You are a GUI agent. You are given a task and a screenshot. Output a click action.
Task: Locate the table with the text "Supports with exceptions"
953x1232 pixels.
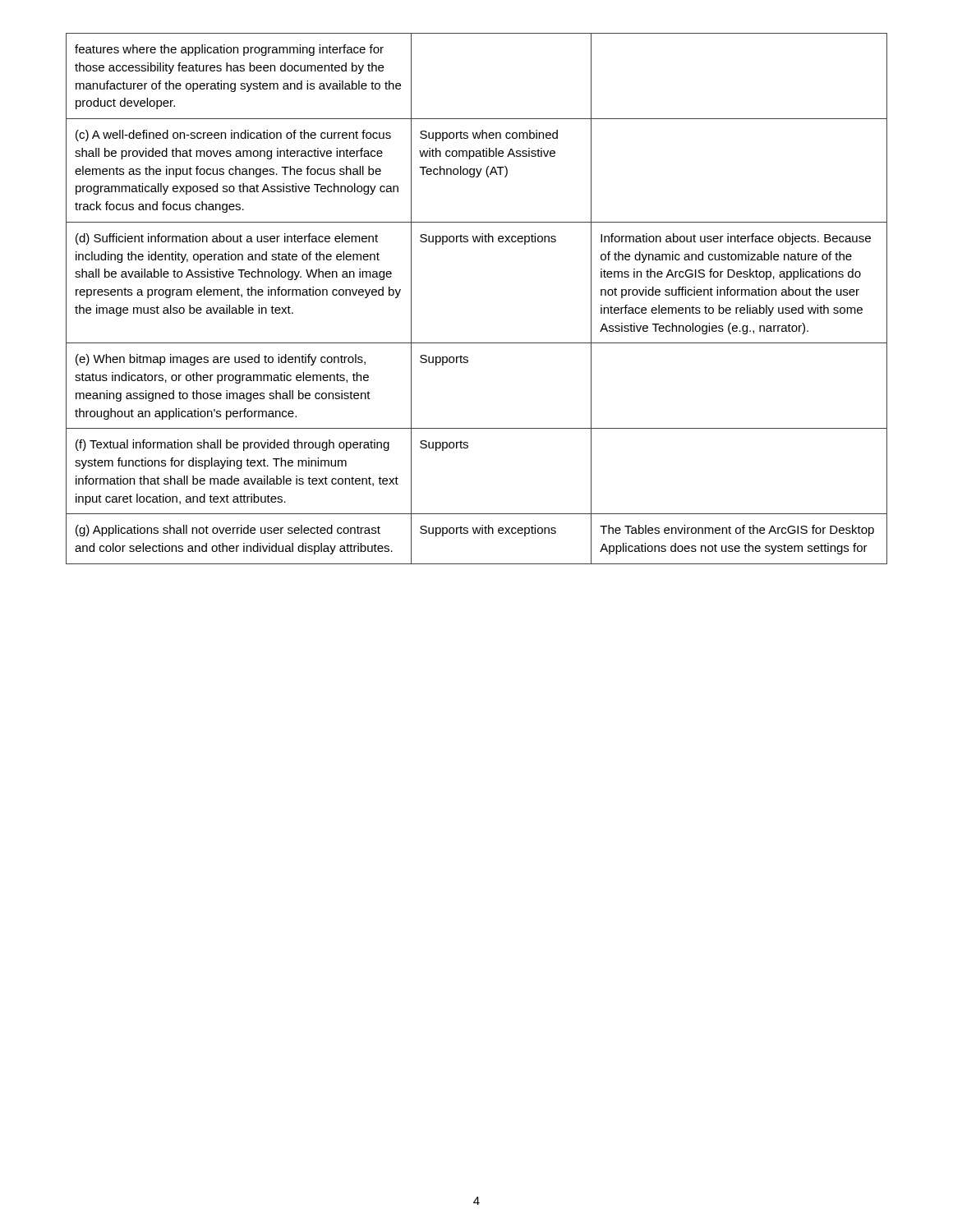(x=476, y=298)
